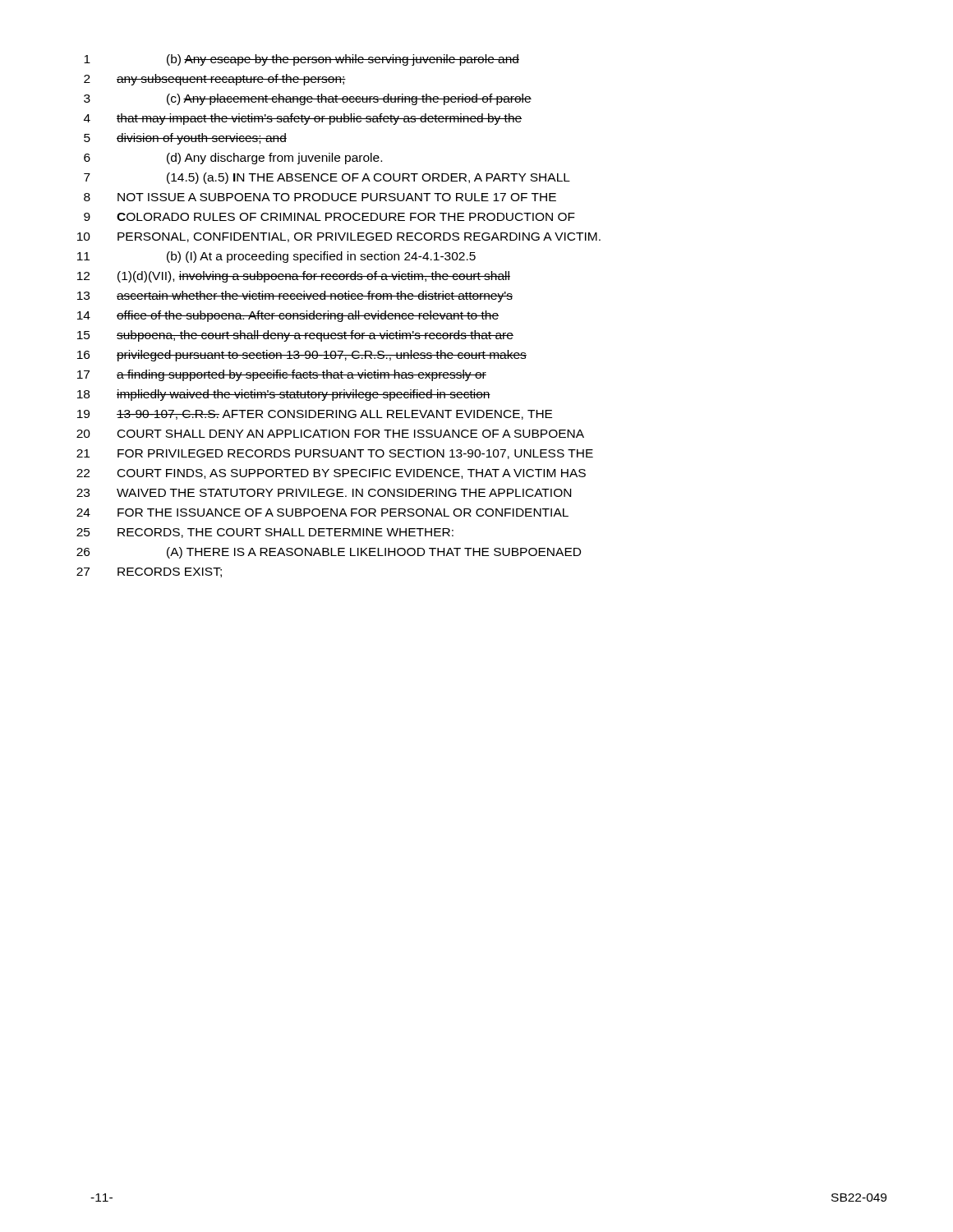Find the element starting "16 privileged pursuant to"
Viewport: 953px width, 1232px height.
(476, 355)
